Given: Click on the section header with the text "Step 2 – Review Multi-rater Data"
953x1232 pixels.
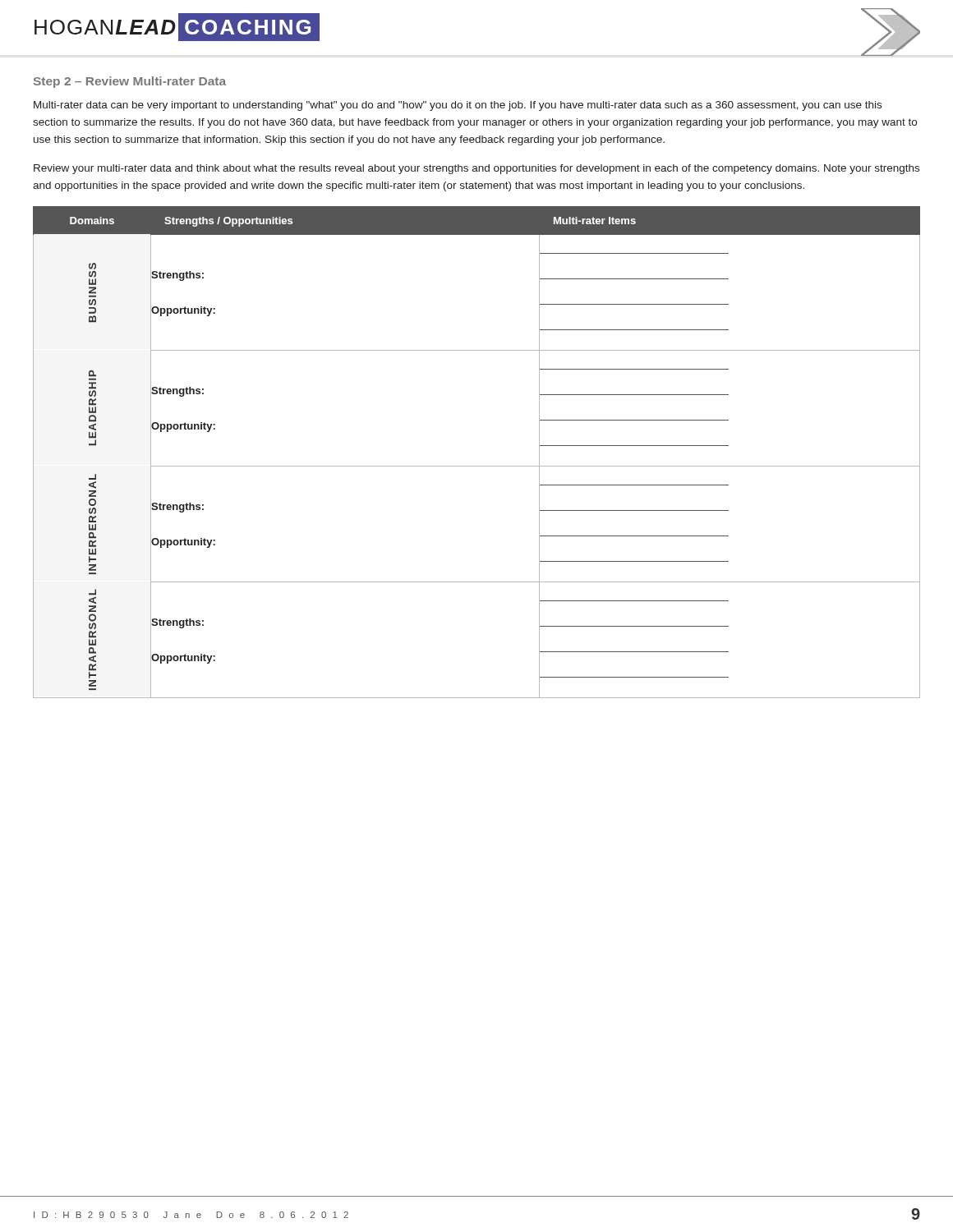Looking at the screenshot, I should pyautogui.click(x=129, y=81).
